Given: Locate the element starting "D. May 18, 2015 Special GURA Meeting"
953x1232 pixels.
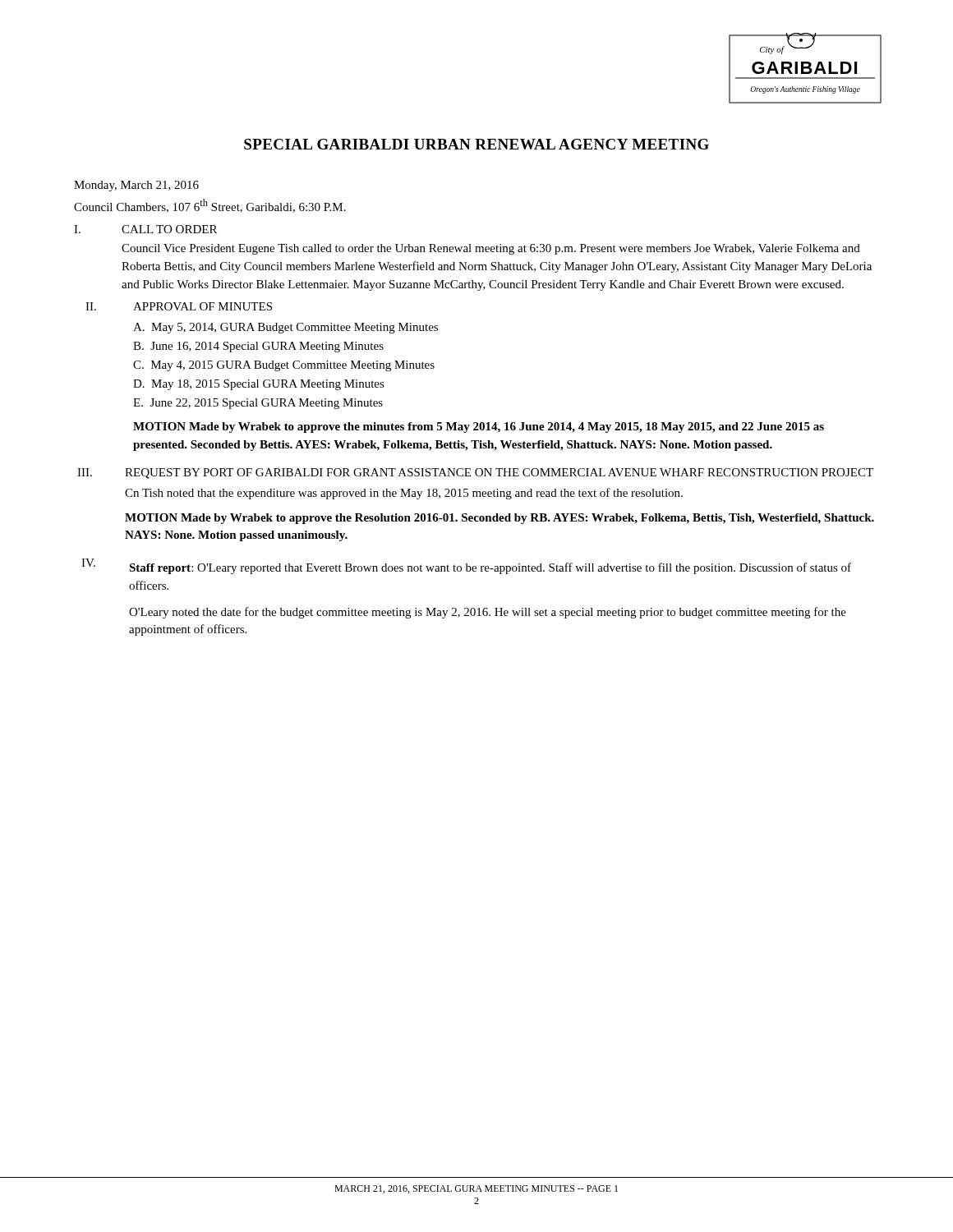Looking at the screenshot, I should click(x=259, y=384).
